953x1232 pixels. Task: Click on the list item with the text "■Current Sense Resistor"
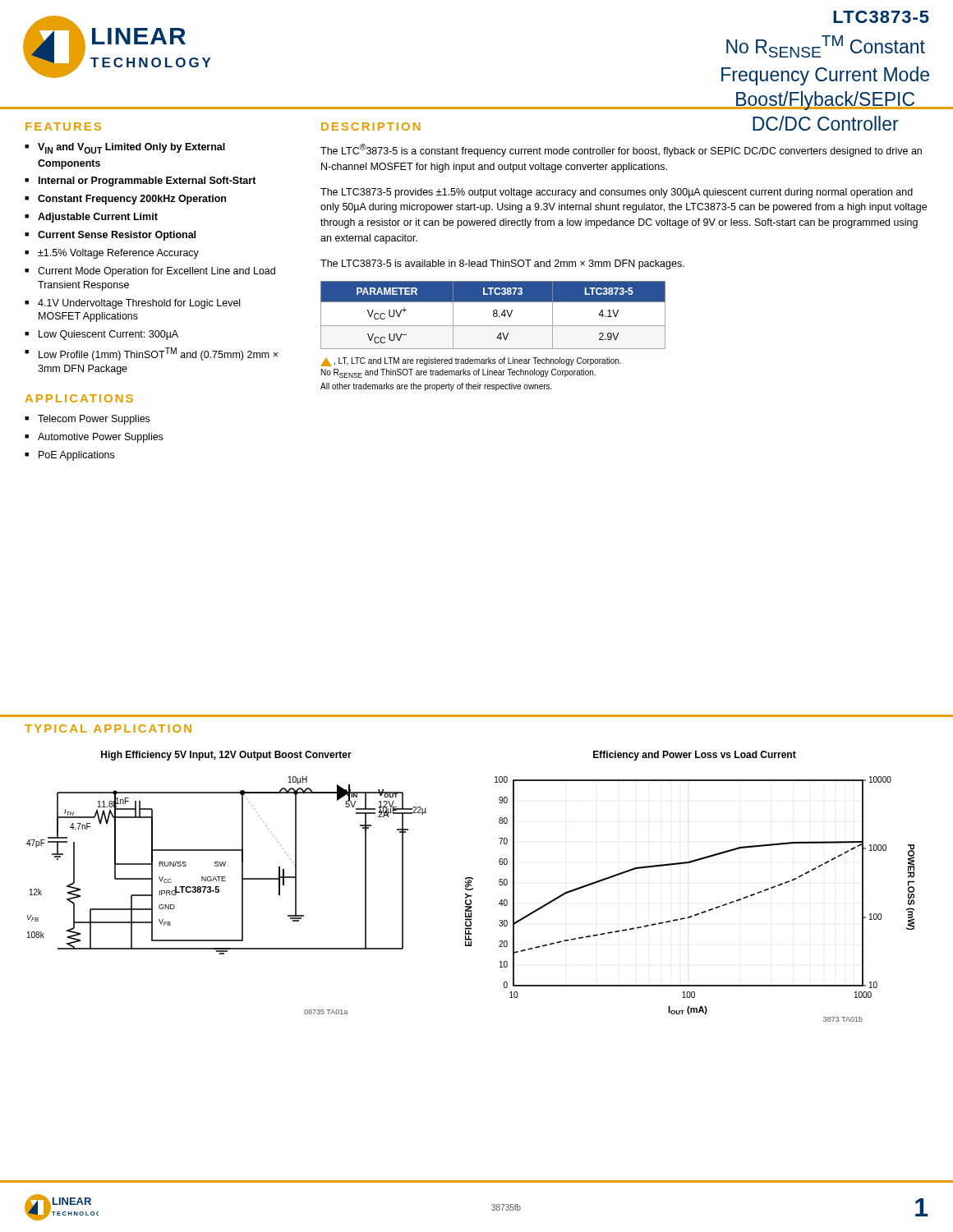(111, 235)
